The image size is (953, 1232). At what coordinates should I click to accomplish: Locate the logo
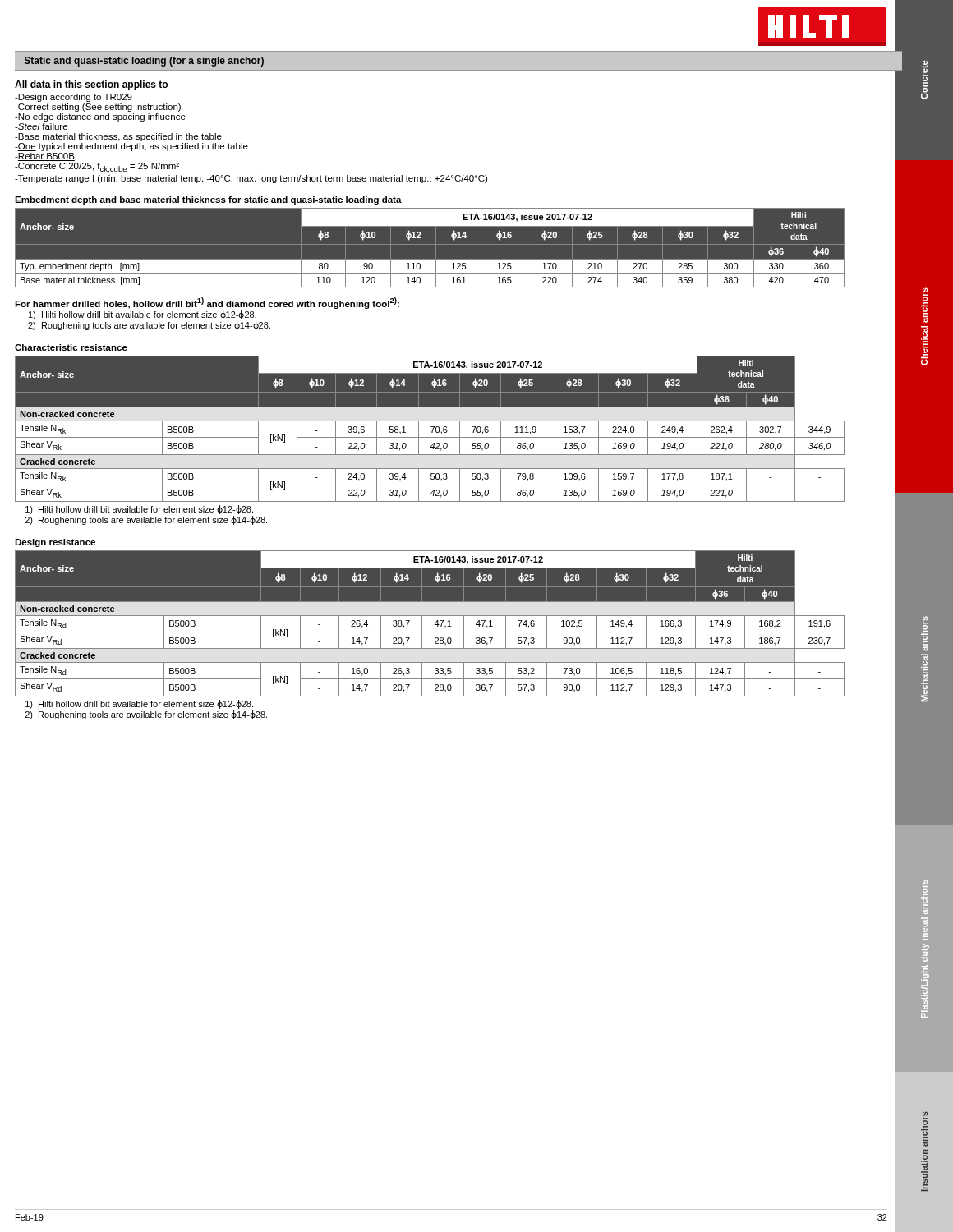(x=822, y=26)
